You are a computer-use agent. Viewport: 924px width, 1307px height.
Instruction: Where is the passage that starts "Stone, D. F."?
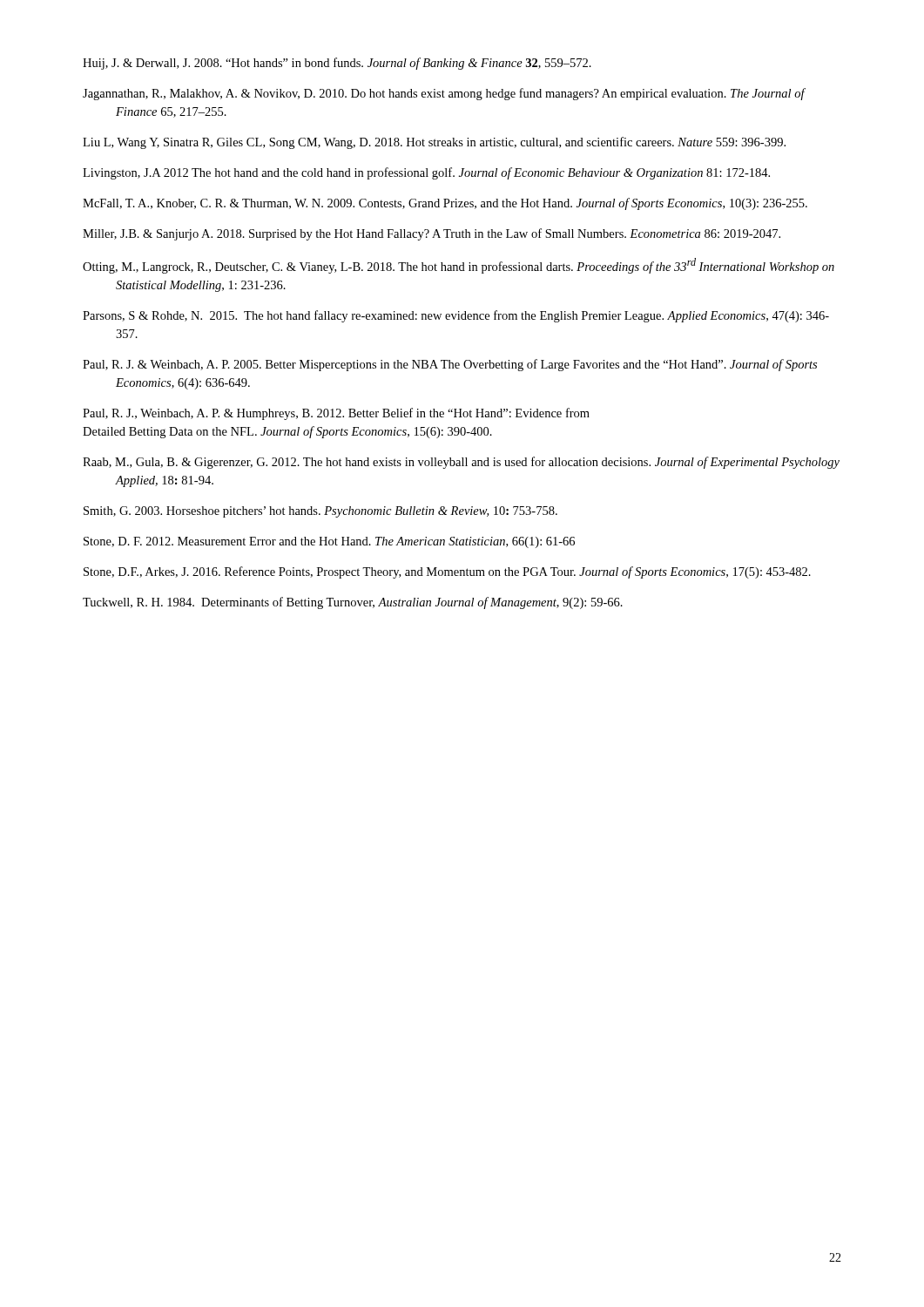[x=329, y=541]
